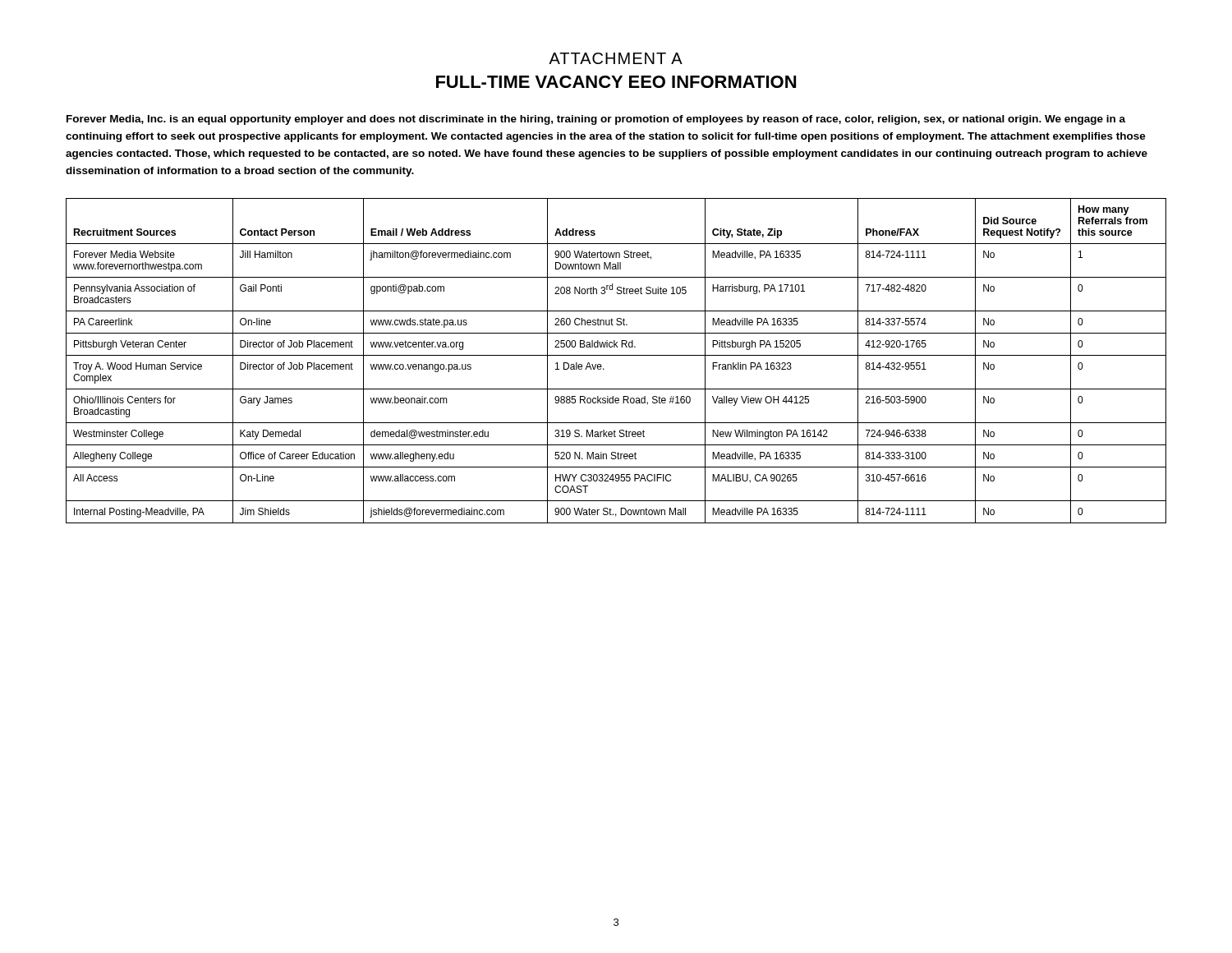This screenshot has width=1232, height=953.
Task: Locate the region starting "FULL-TIME VACANCY EEO INFORMATION"
Action: click(x=616, y=82)
